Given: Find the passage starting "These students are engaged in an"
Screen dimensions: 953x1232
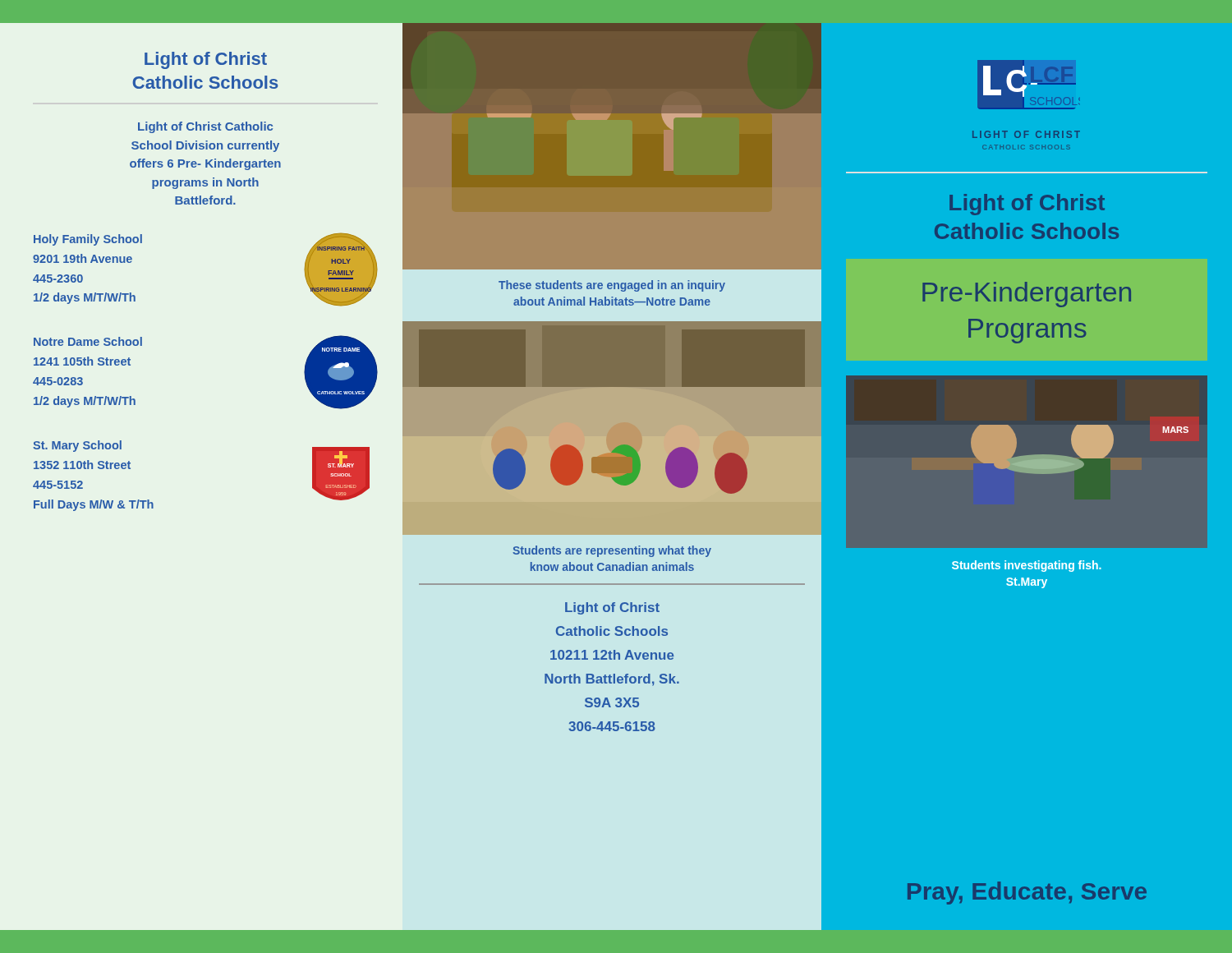Looking at the screenshot, I should click(x=612, y=293).
